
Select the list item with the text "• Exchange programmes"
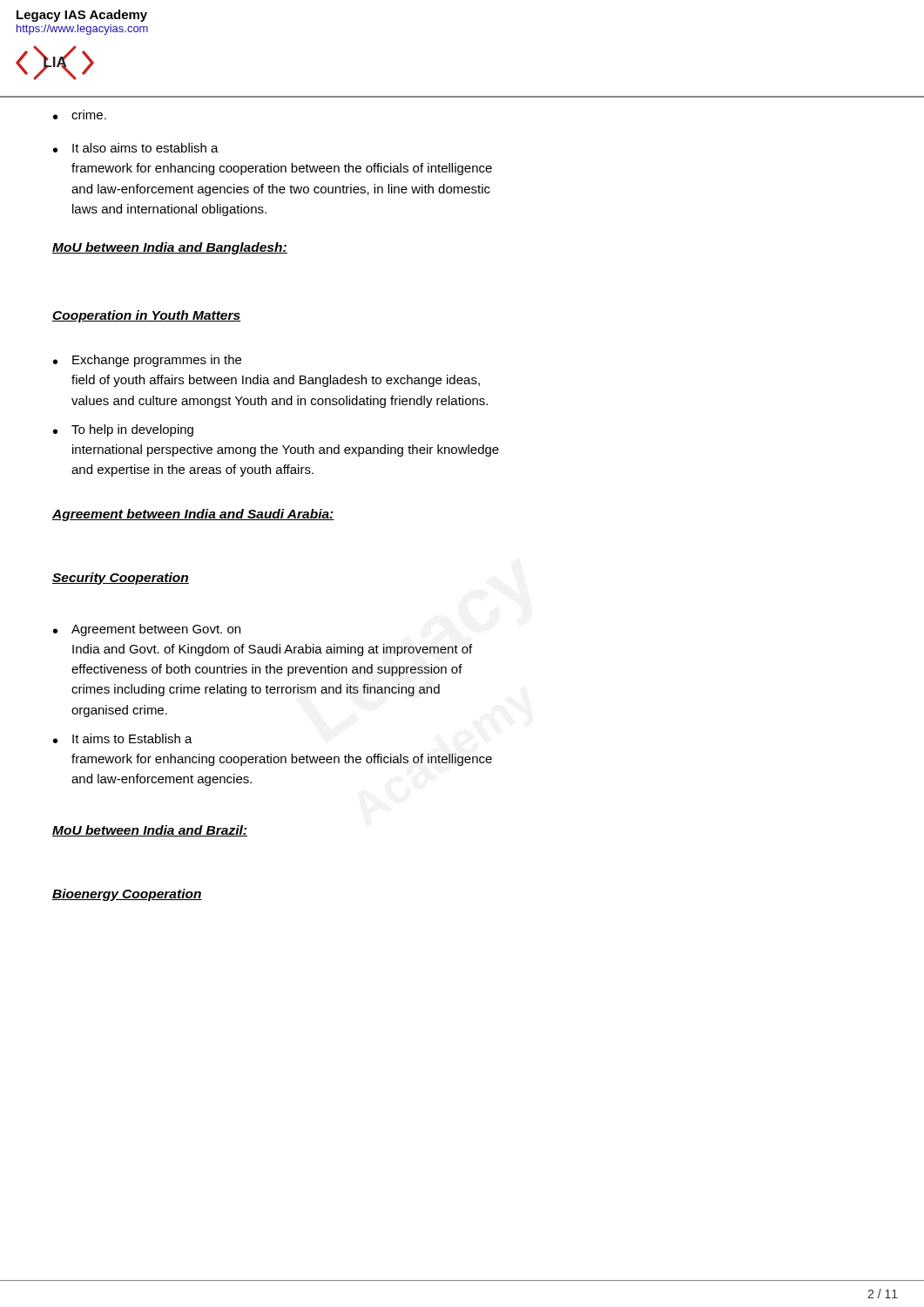tap(271, 380)
